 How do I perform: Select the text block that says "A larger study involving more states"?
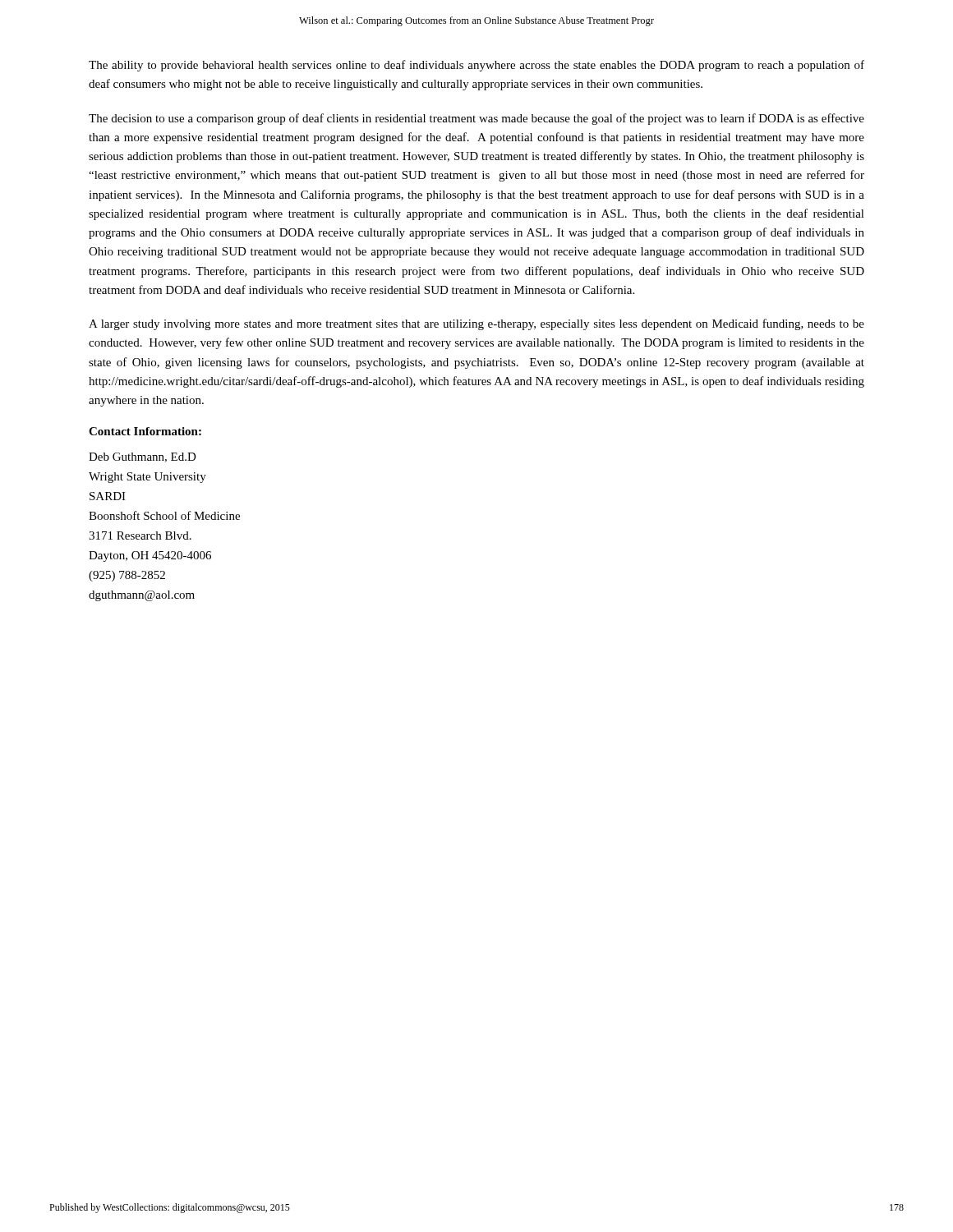pos(476,362)
